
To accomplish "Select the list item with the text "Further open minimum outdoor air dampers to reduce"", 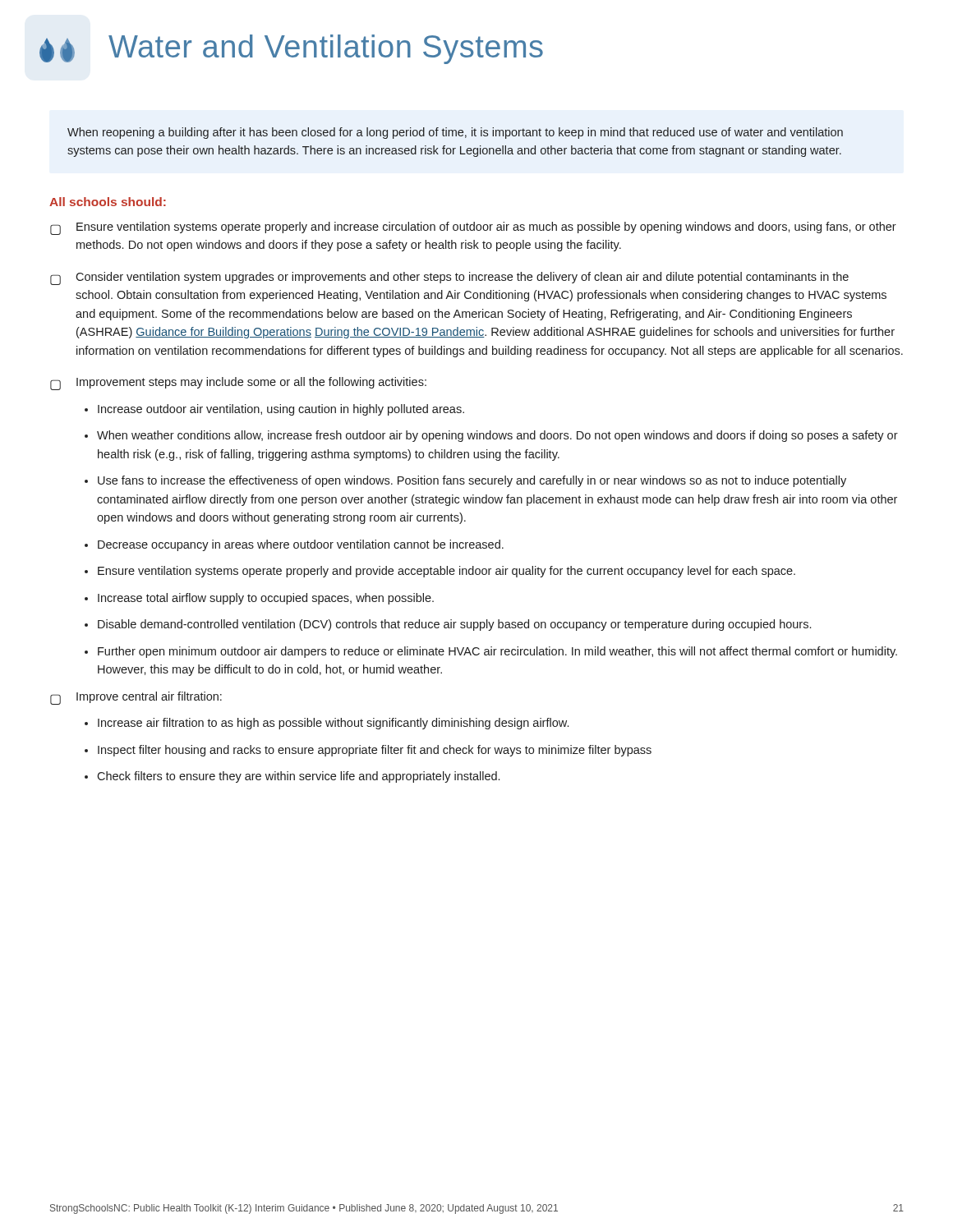I will coord(497,660).
